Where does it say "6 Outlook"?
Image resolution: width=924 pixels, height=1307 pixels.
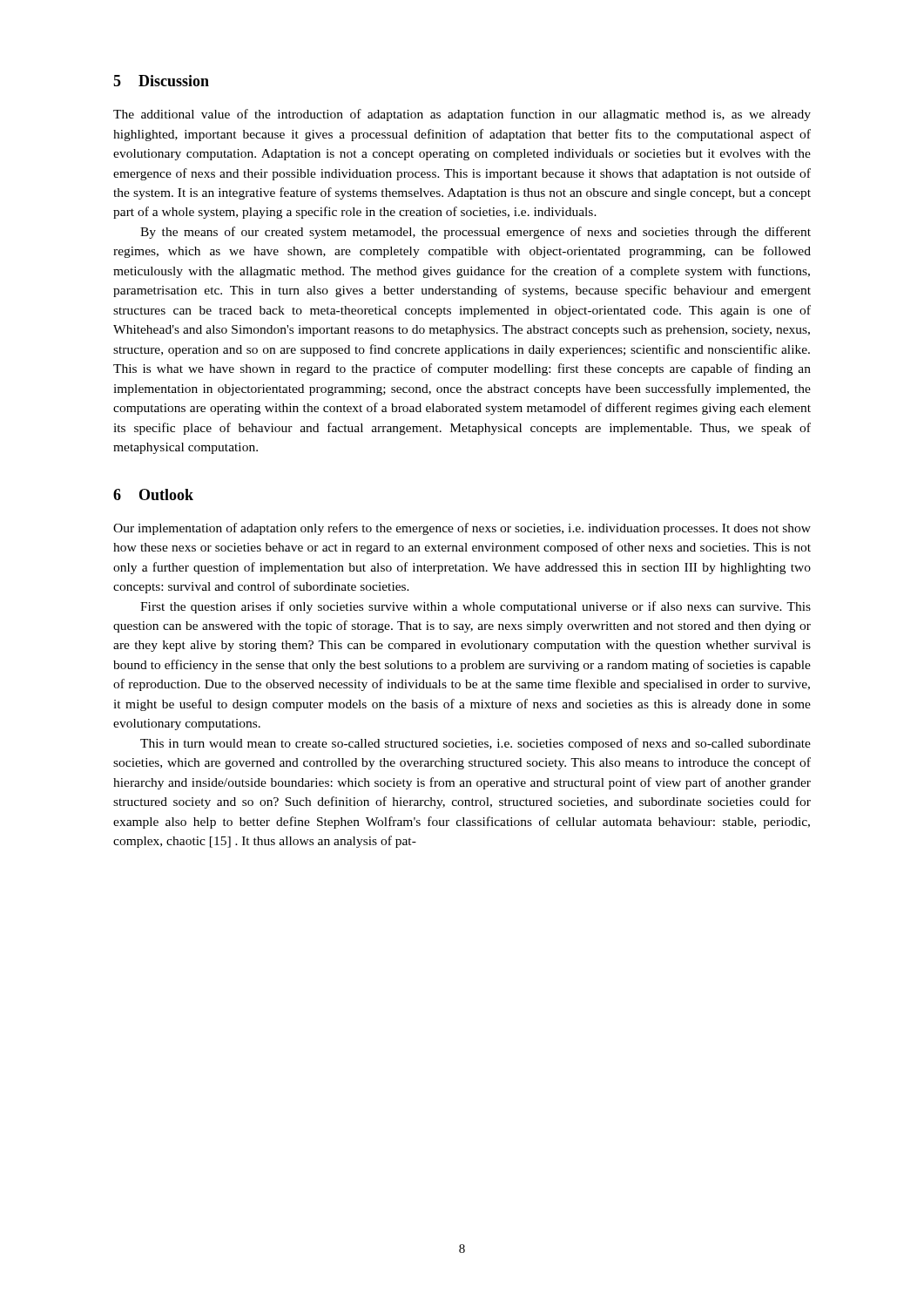[153, 495]
